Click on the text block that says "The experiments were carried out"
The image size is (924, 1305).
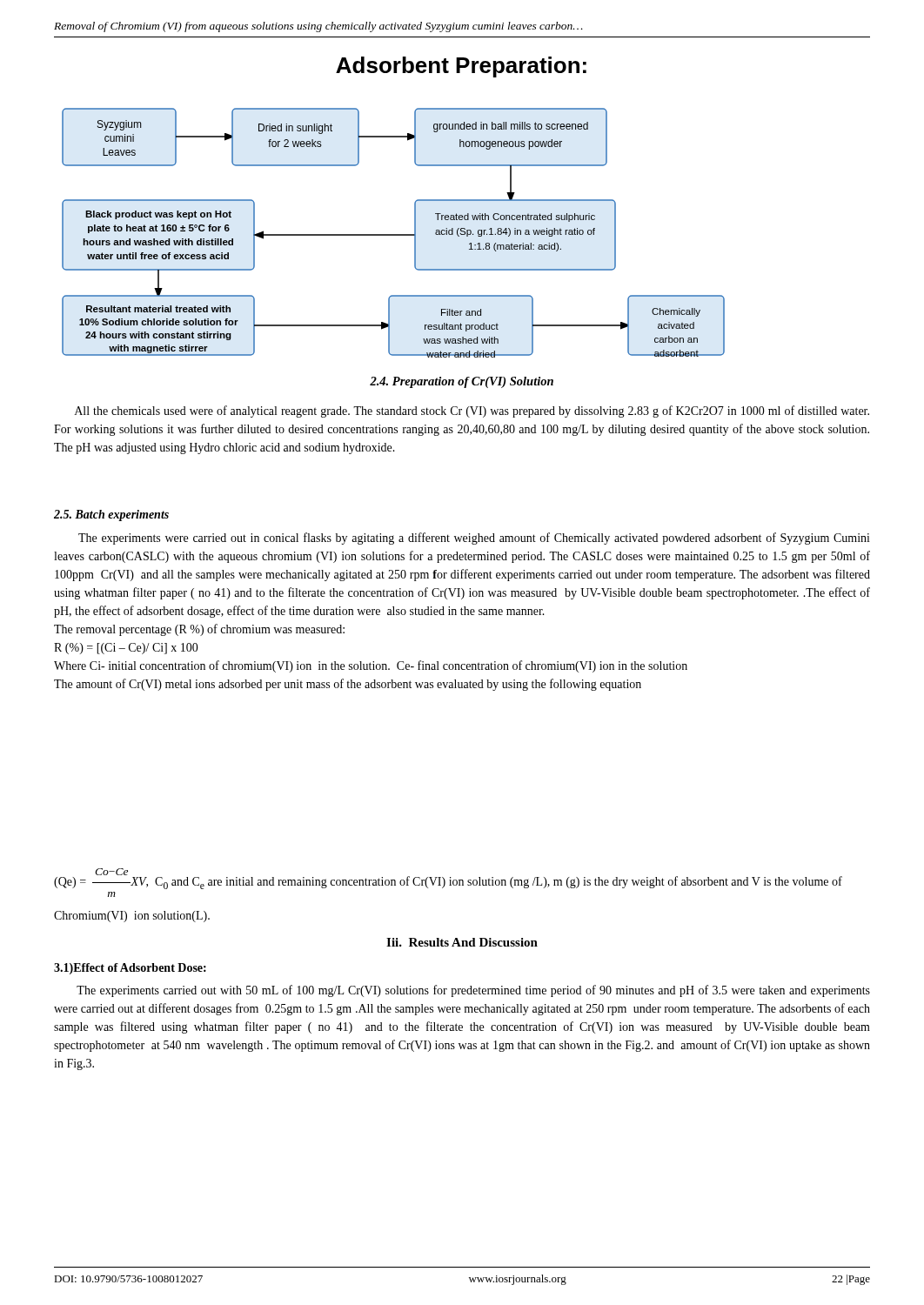[x=462, y=611]
